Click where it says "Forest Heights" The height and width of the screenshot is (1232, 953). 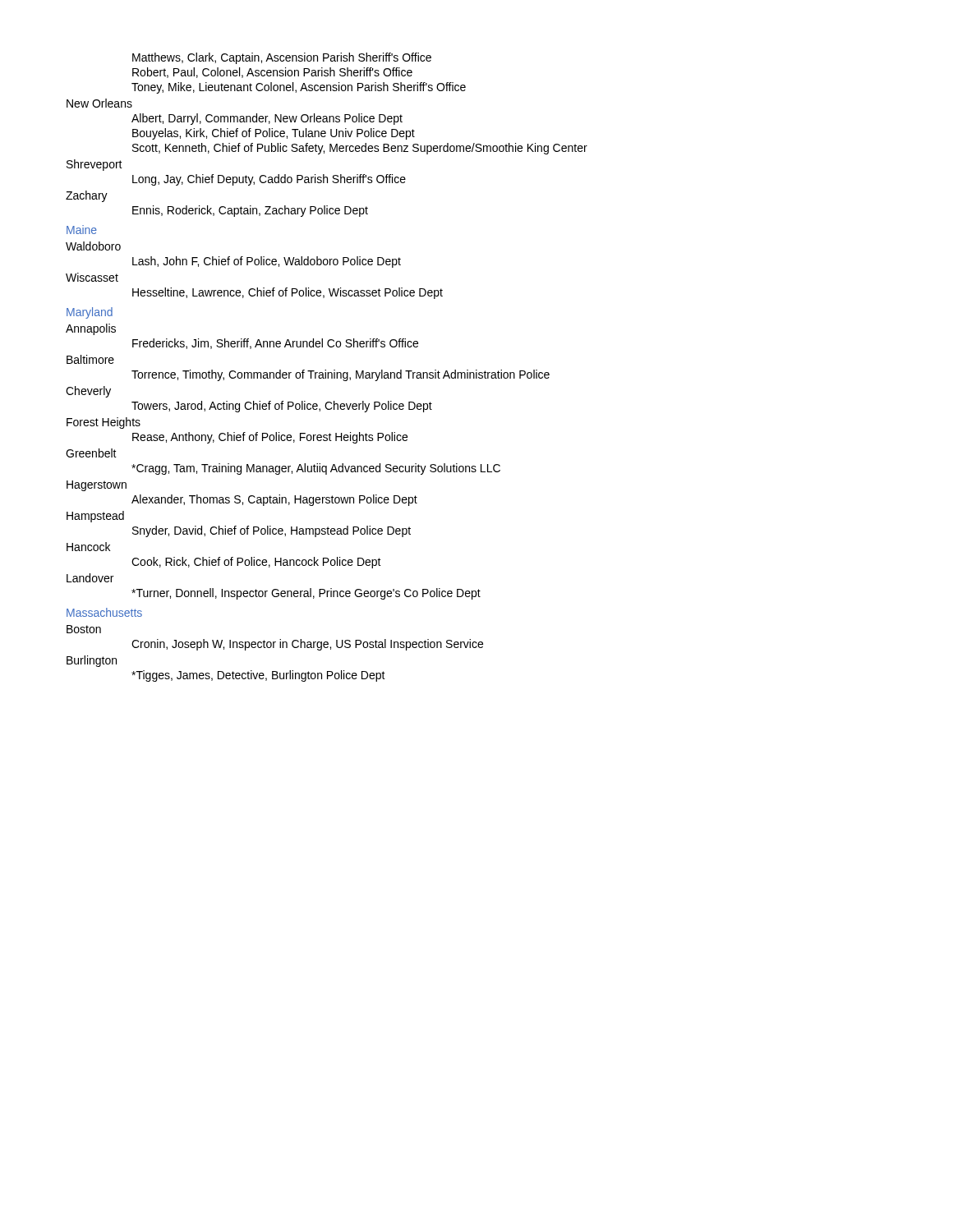point(103,422)
